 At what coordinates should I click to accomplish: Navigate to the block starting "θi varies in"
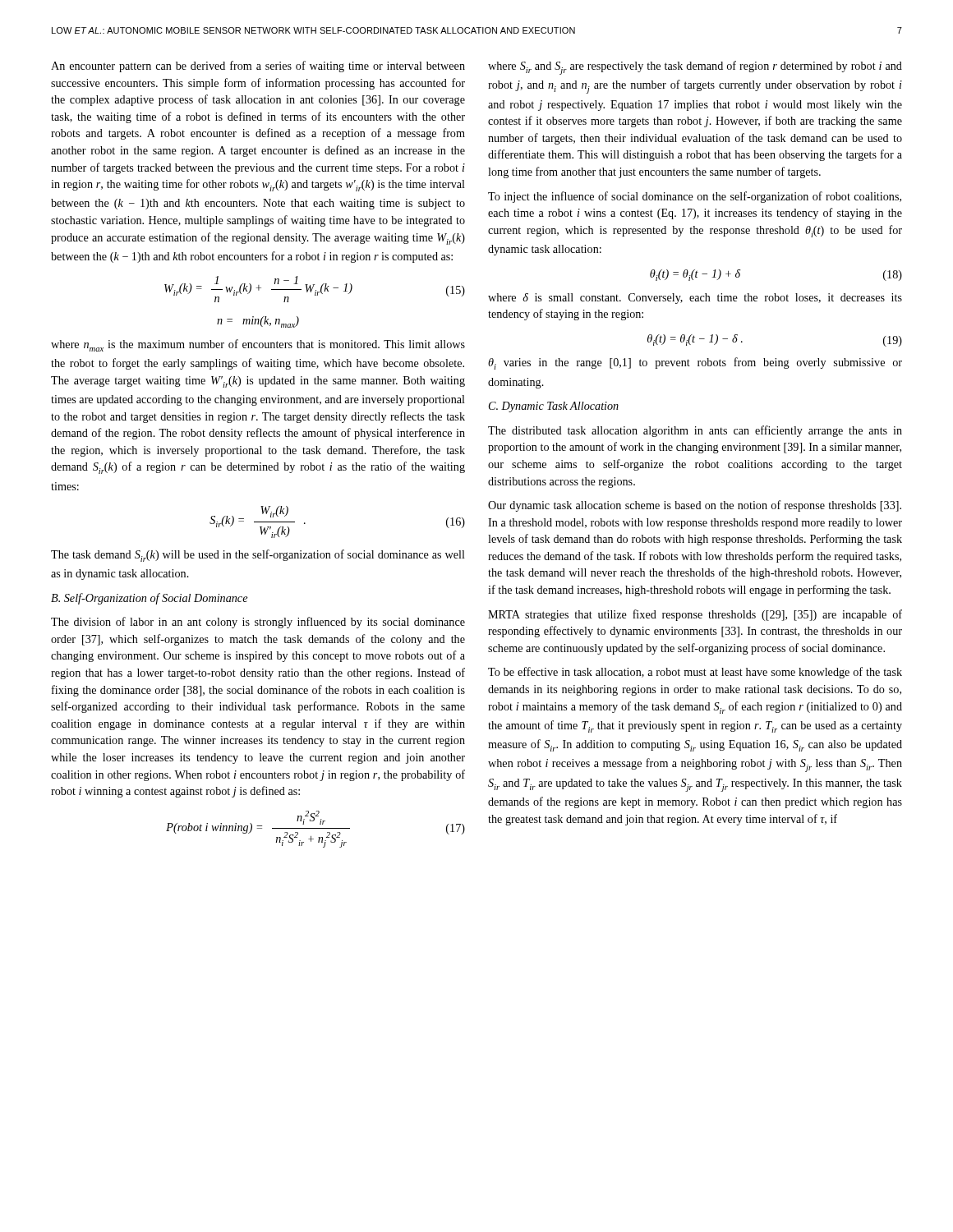click(695, 372)
